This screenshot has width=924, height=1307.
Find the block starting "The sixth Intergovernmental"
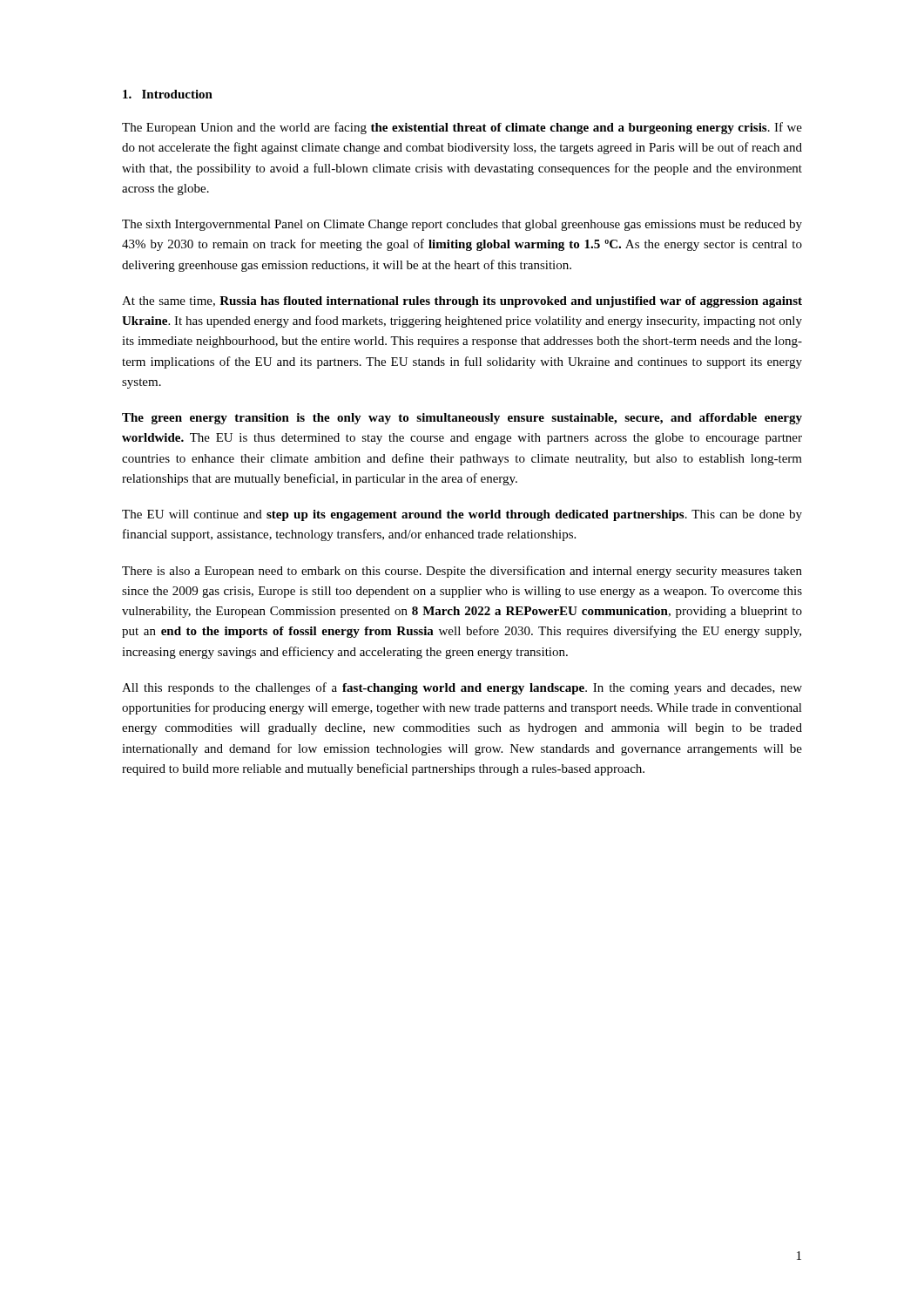[x=462, y=244]
